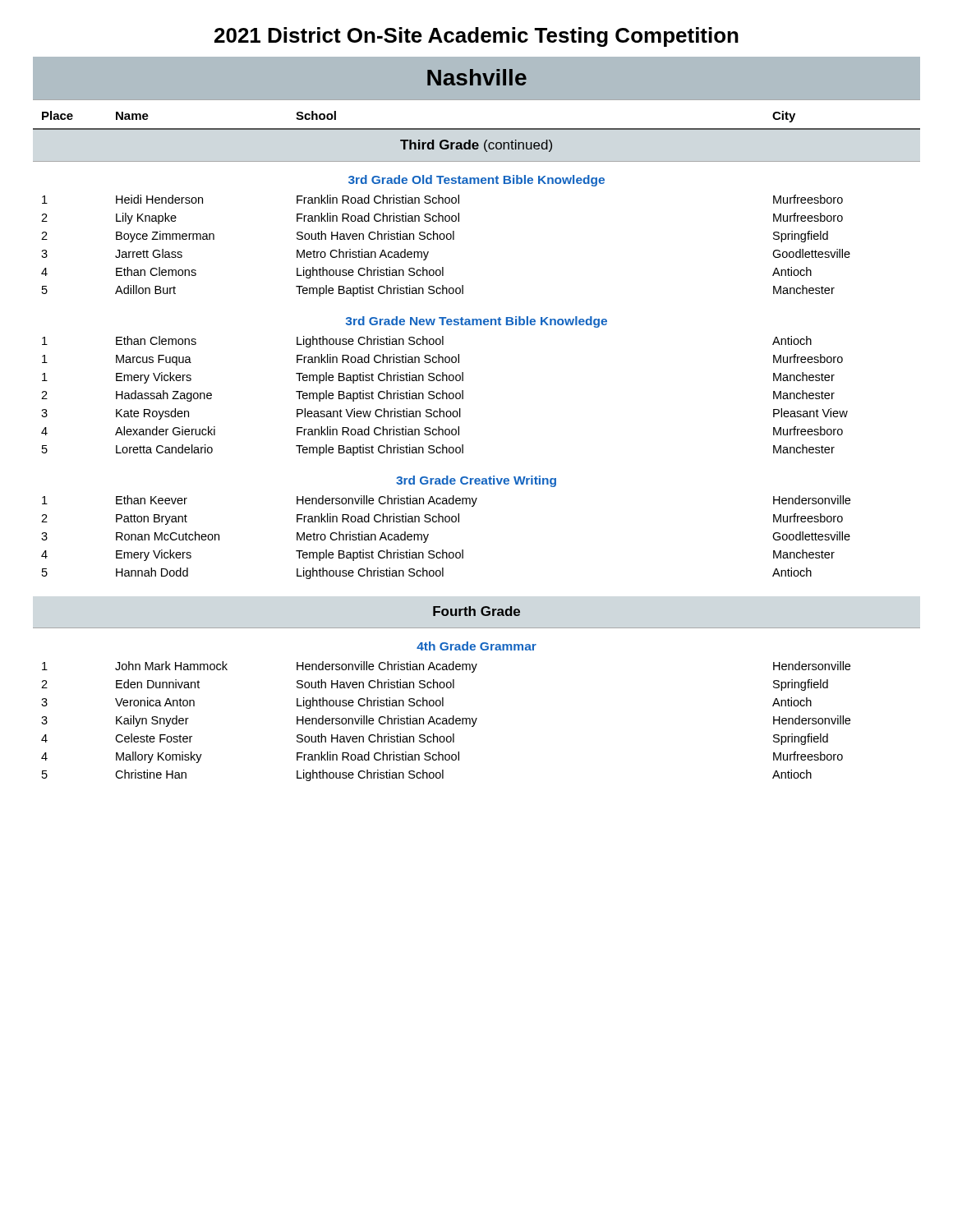Click on the element starting "1 Marcus Fuqua Franklin Road"
Screen dimensions: 1232x953
click(442, 360)
